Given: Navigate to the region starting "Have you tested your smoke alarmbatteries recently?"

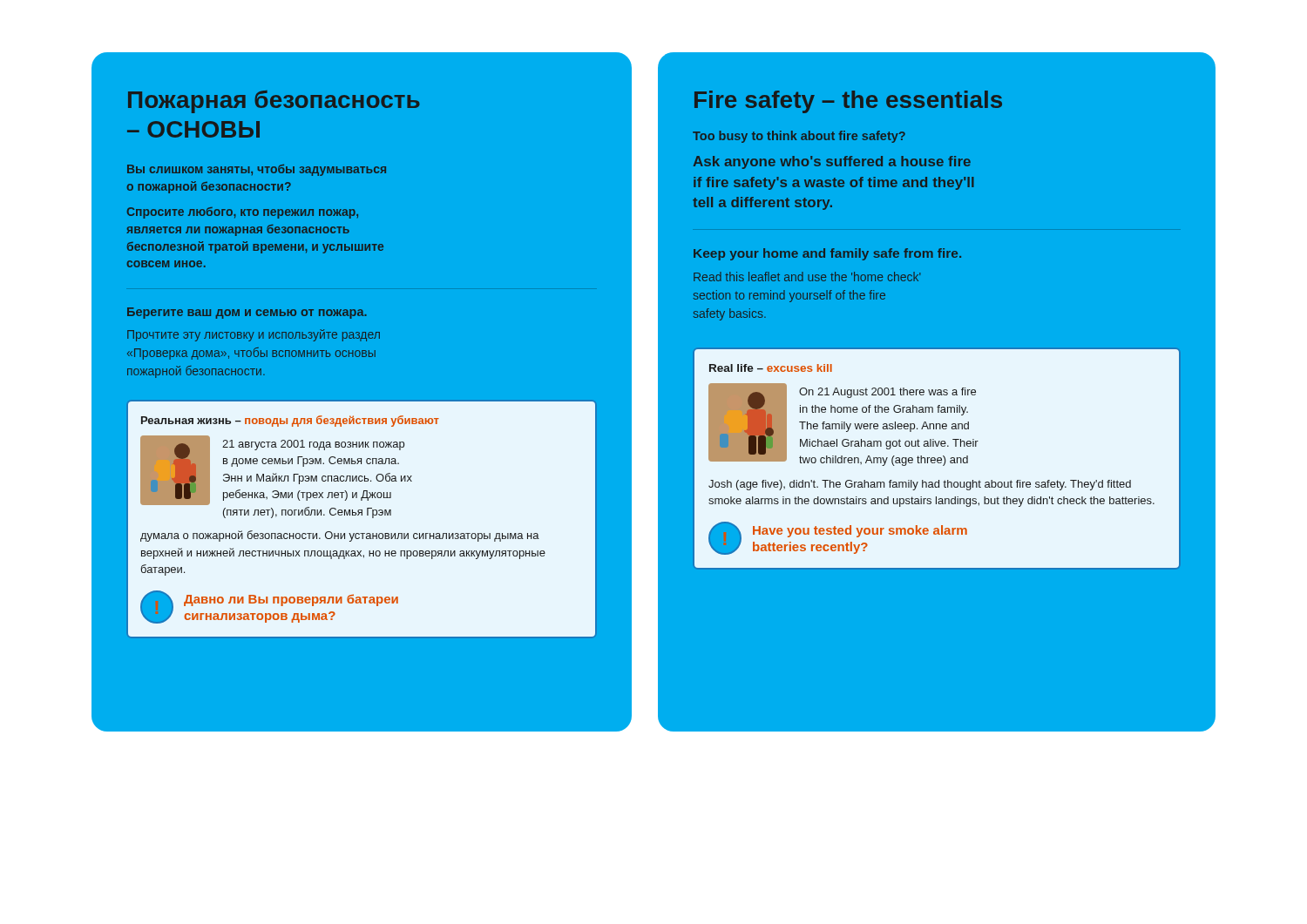Looking at the screenshot, I should [860, 538].
